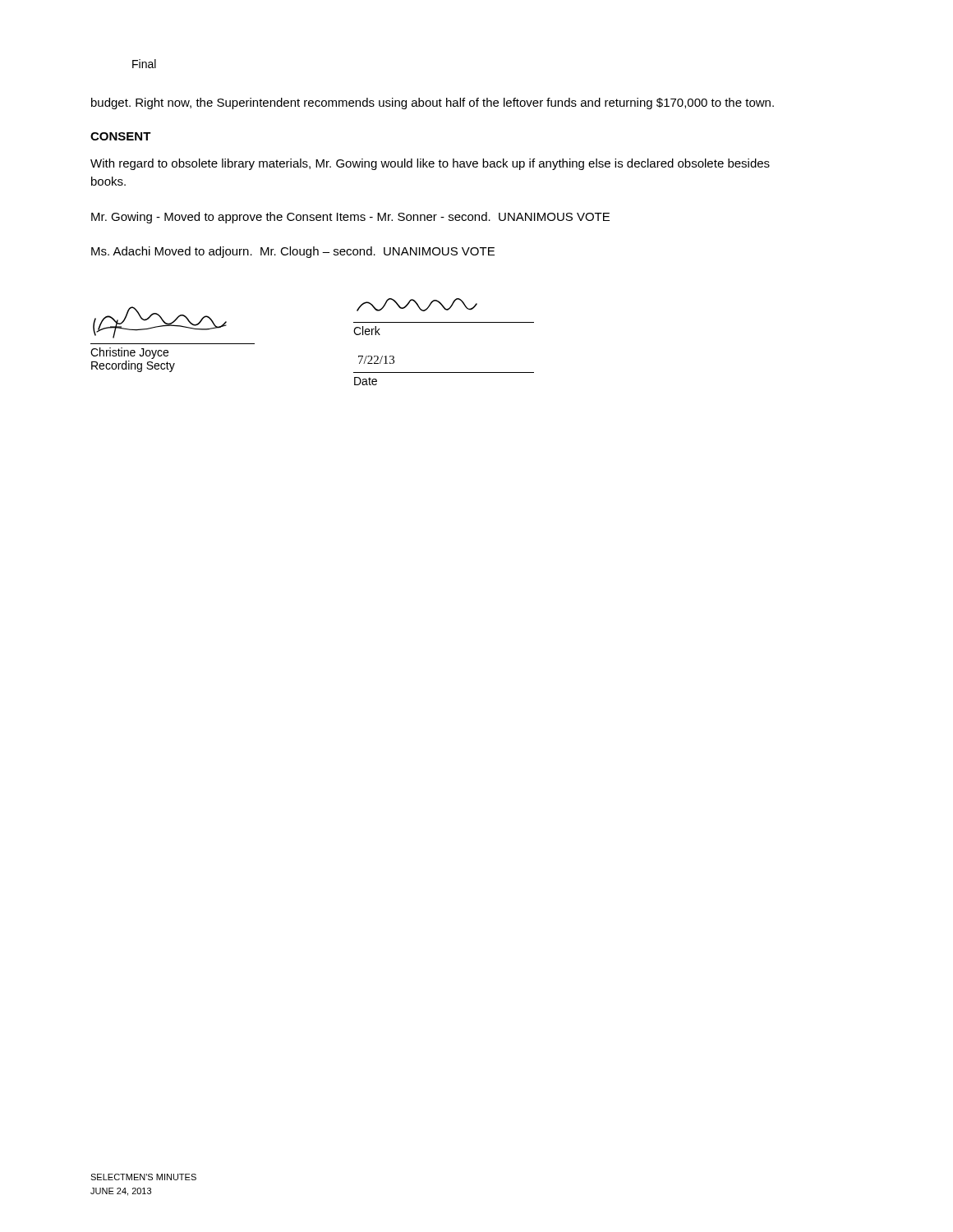Select the element starting "Mr. Gowing -"
The image size is (953, 1232).
[x=350, y=216]
